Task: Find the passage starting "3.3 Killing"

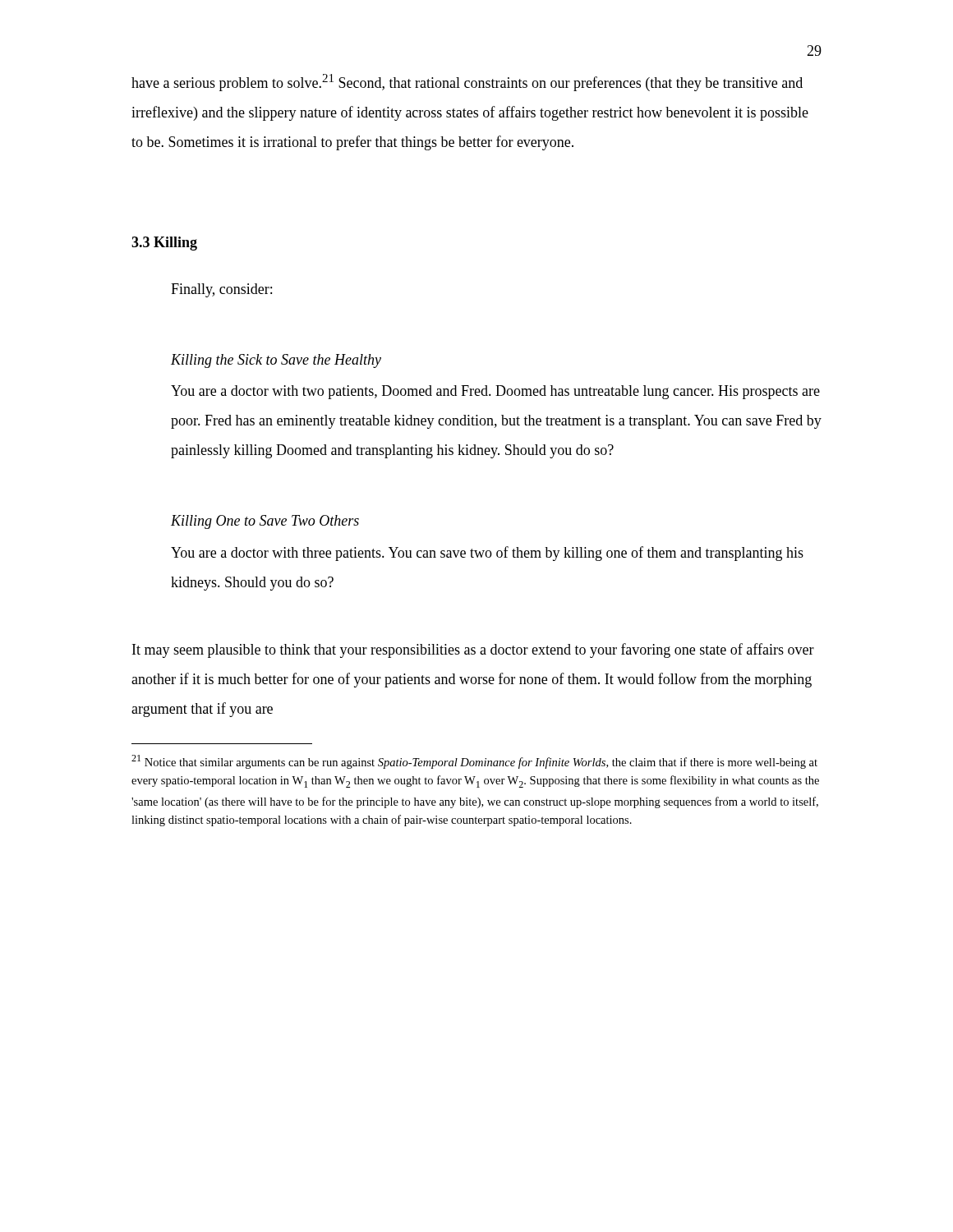Action: tap(164, 242)
